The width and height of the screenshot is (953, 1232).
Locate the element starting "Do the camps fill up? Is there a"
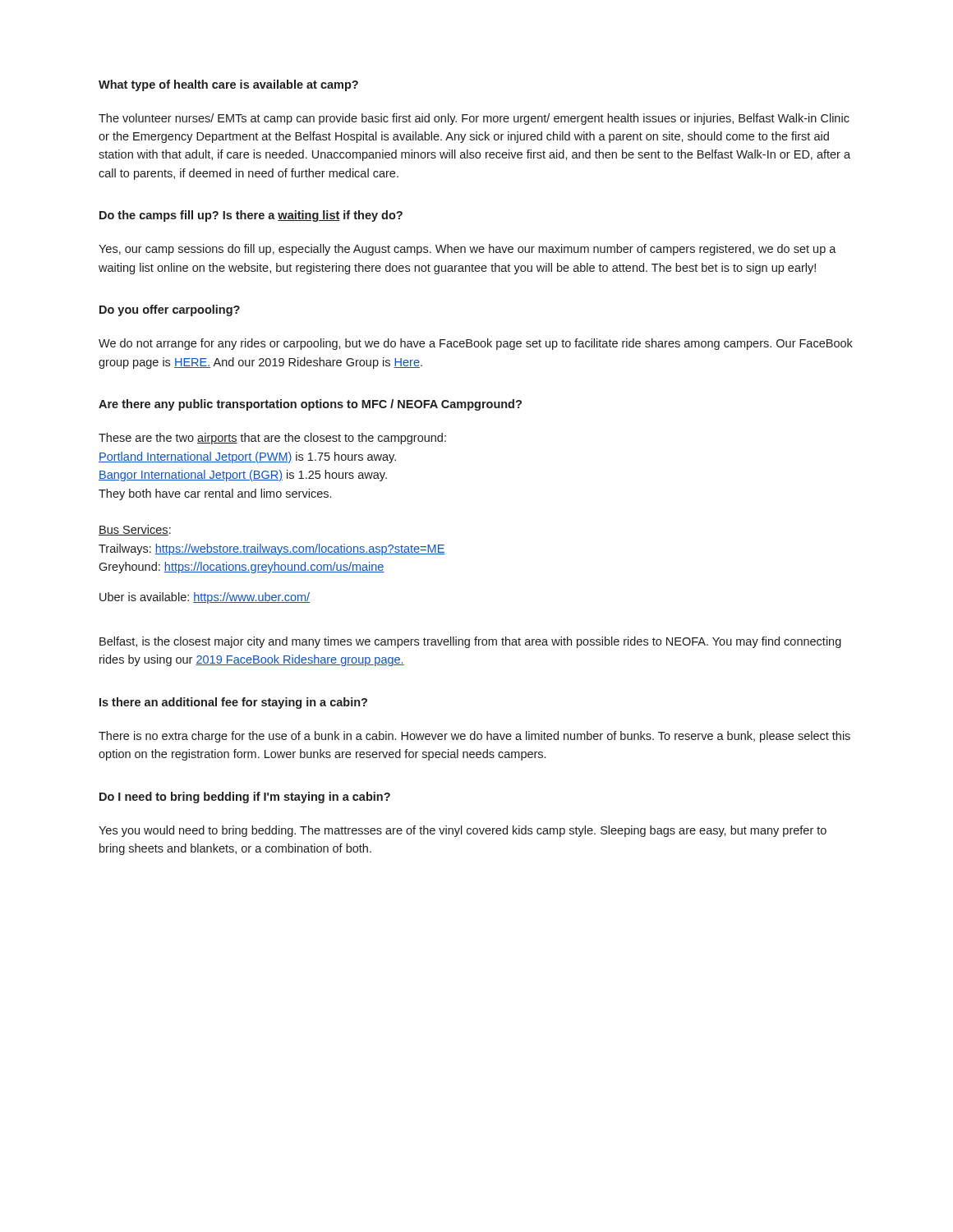coord(251,216)
